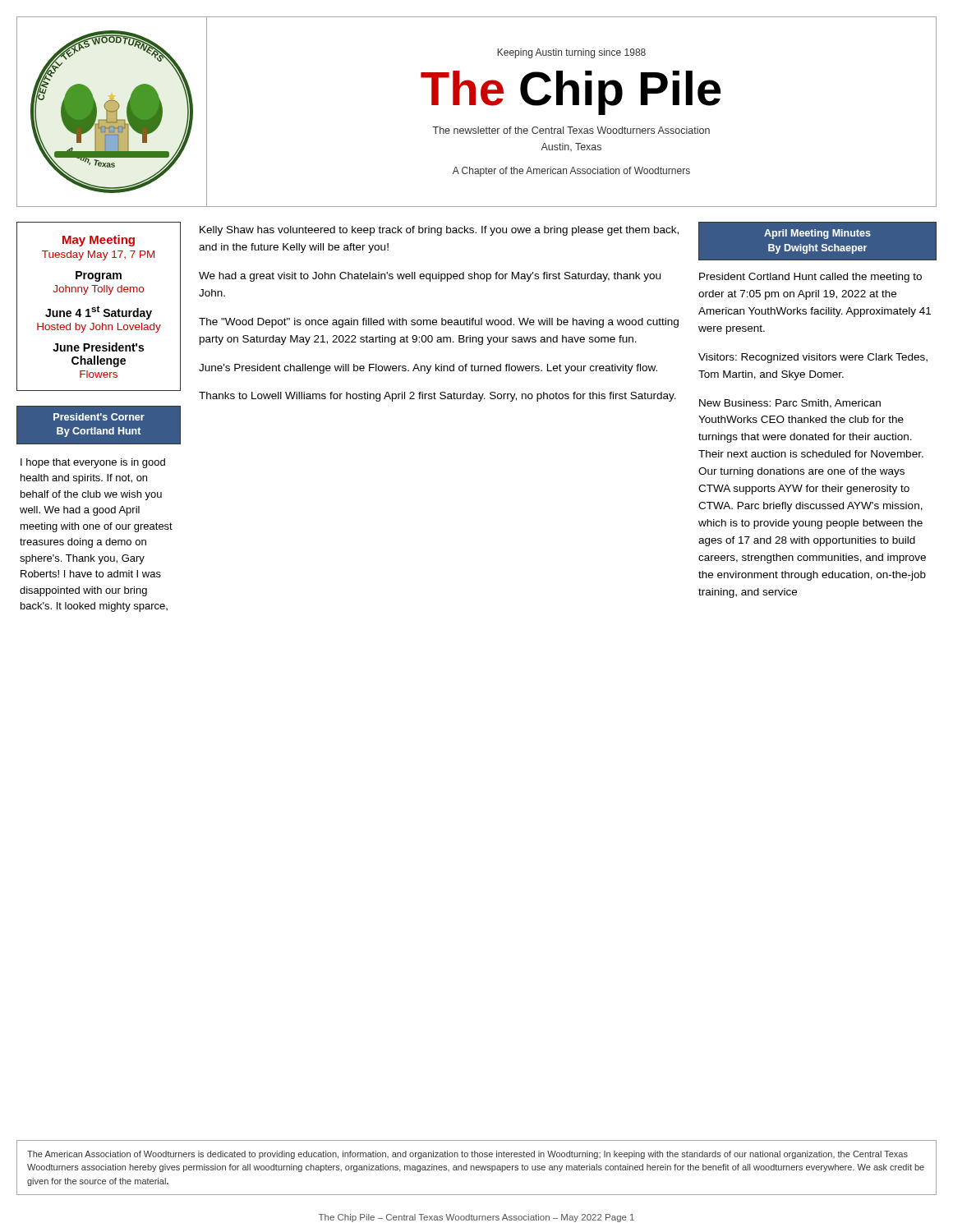Click on the logo
The width and height of the screenshot is (953, 1232).
(112, 112)
